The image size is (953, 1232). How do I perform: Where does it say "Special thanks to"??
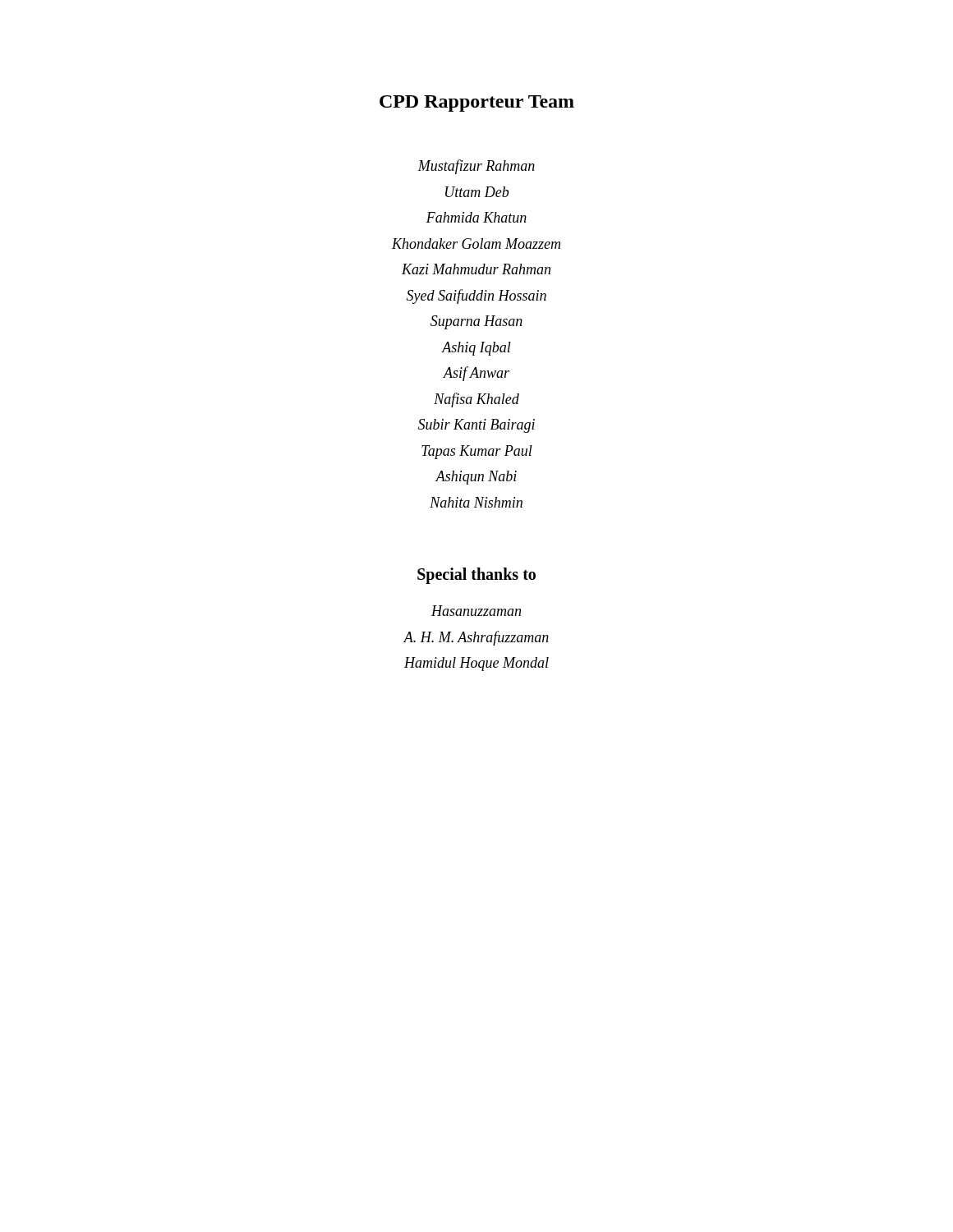coord(476,574)
